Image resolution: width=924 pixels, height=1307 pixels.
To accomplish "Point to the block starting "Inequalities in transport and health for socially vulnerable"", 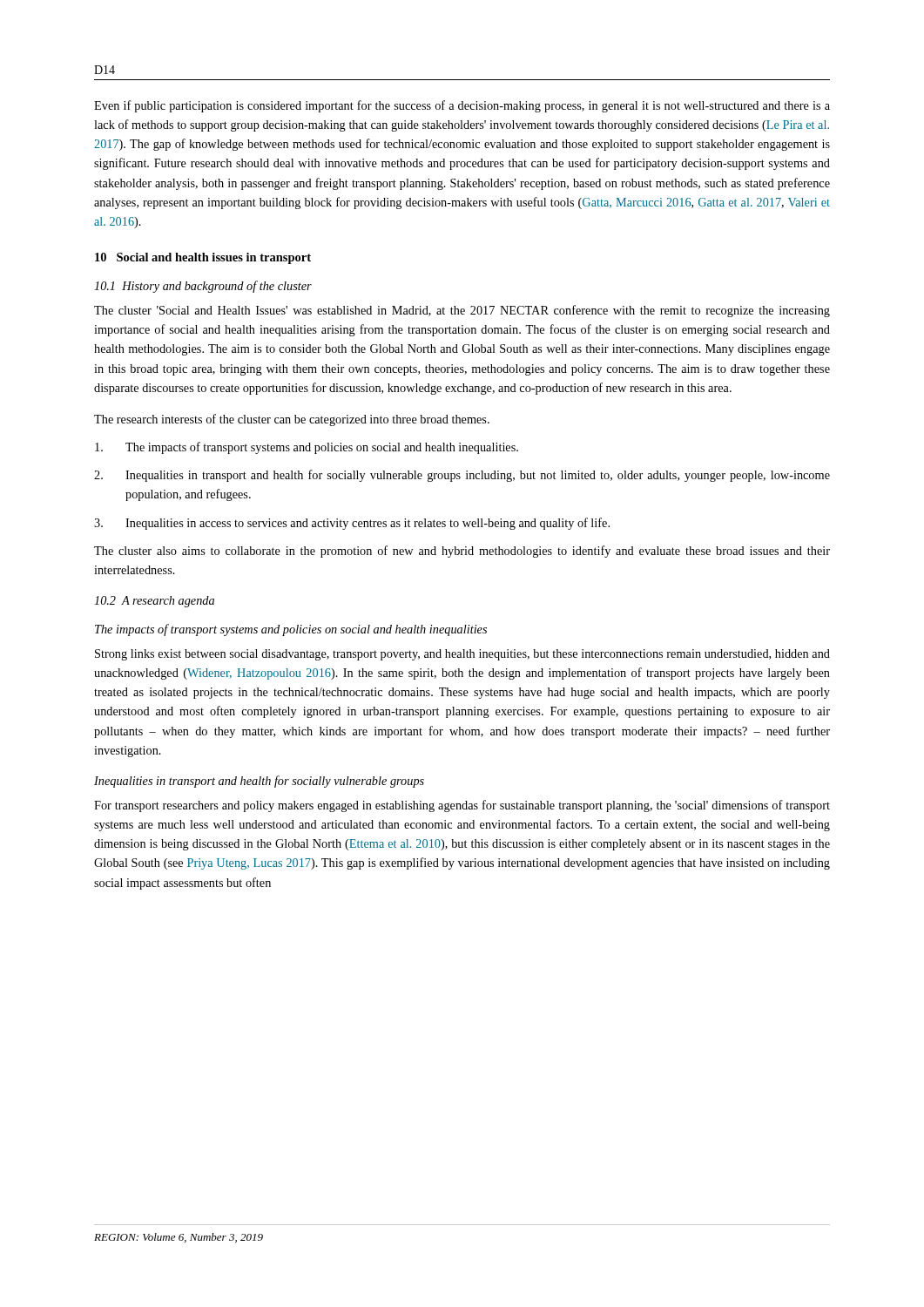I will [259, 781].
